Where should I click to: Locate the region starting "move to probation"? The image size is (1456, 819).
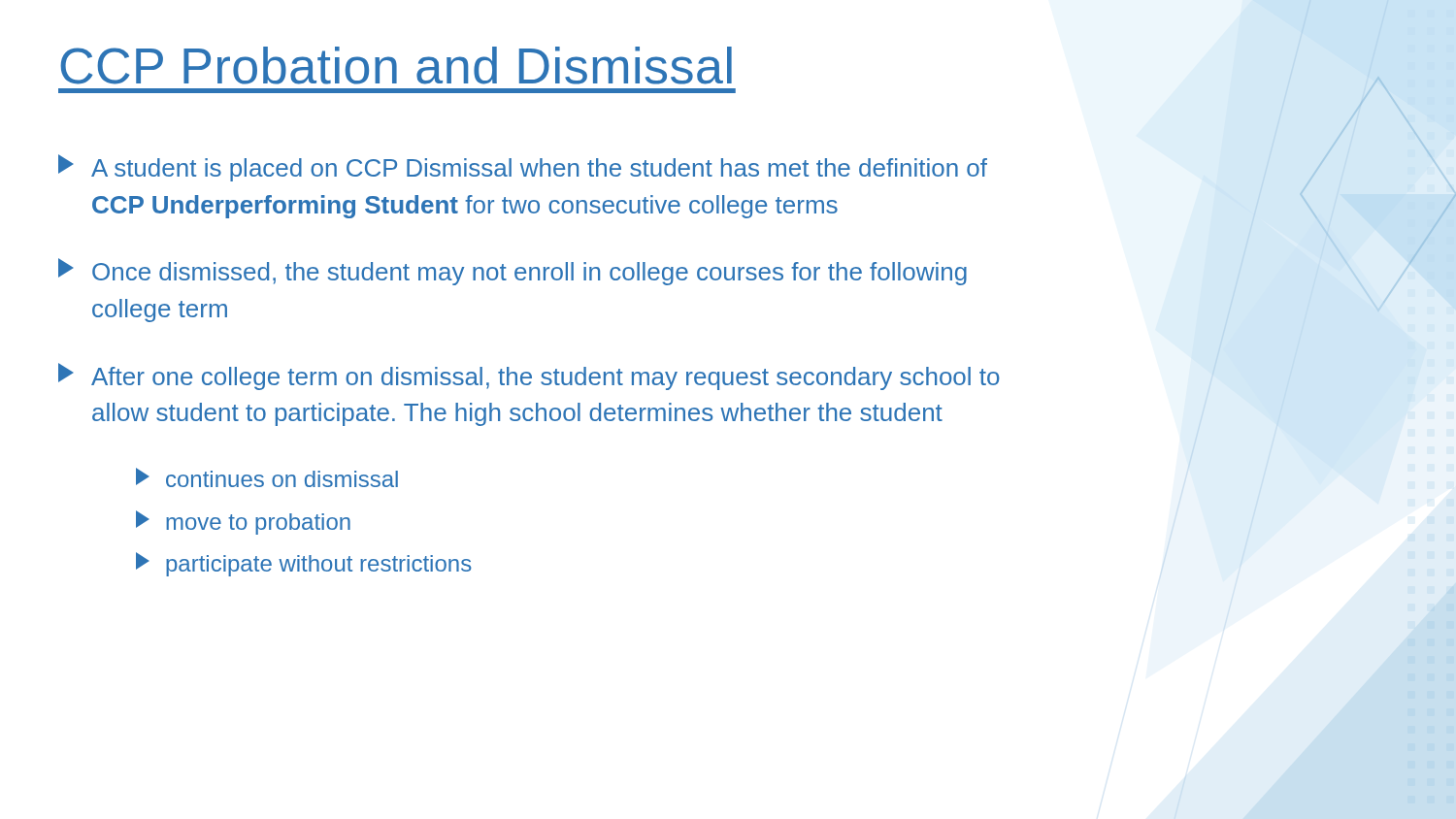(x=244, y=522)
